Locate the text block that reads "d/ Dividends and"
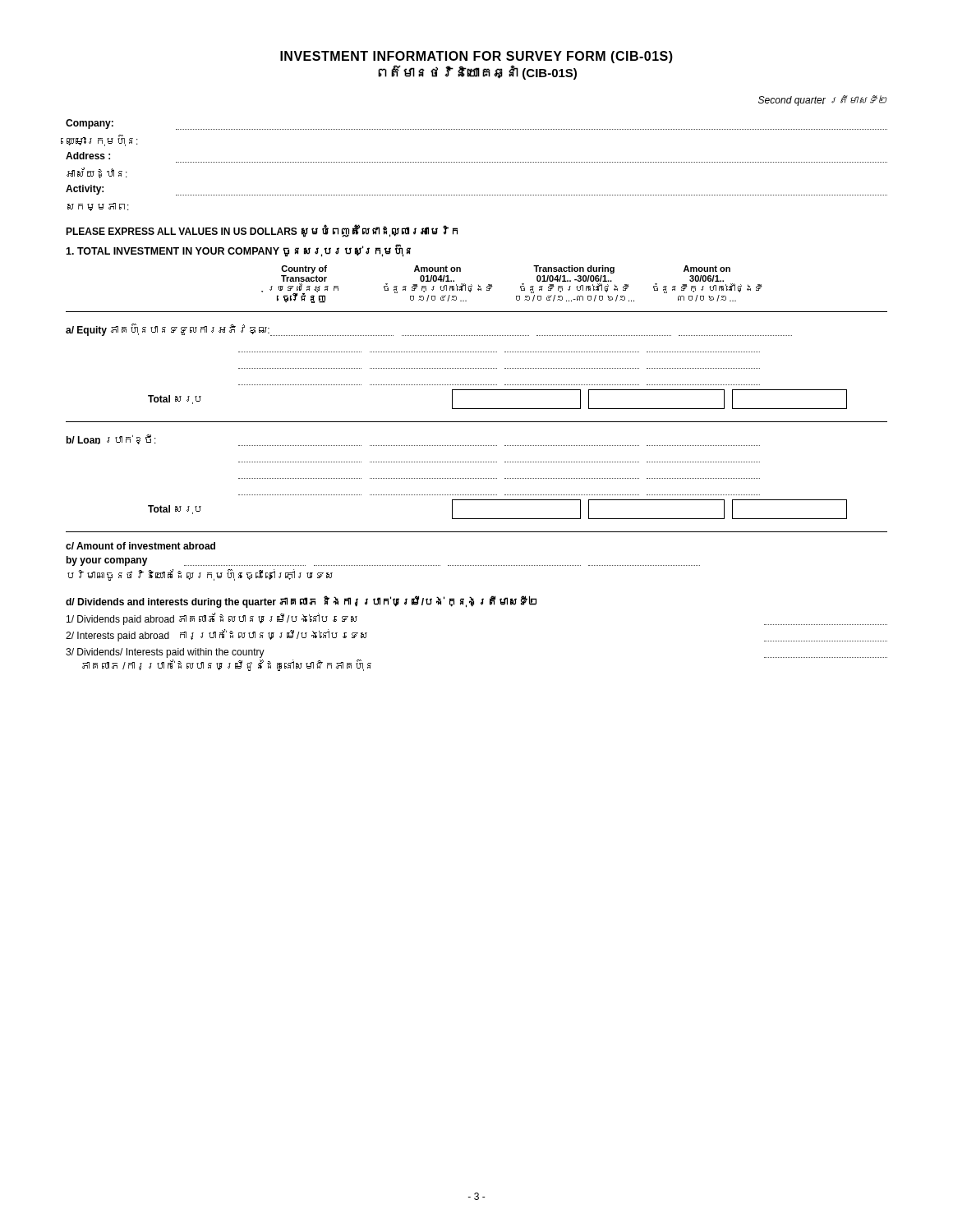This screenshot has width=953, height=1232. pyautogui.click(x=301, y=602)
